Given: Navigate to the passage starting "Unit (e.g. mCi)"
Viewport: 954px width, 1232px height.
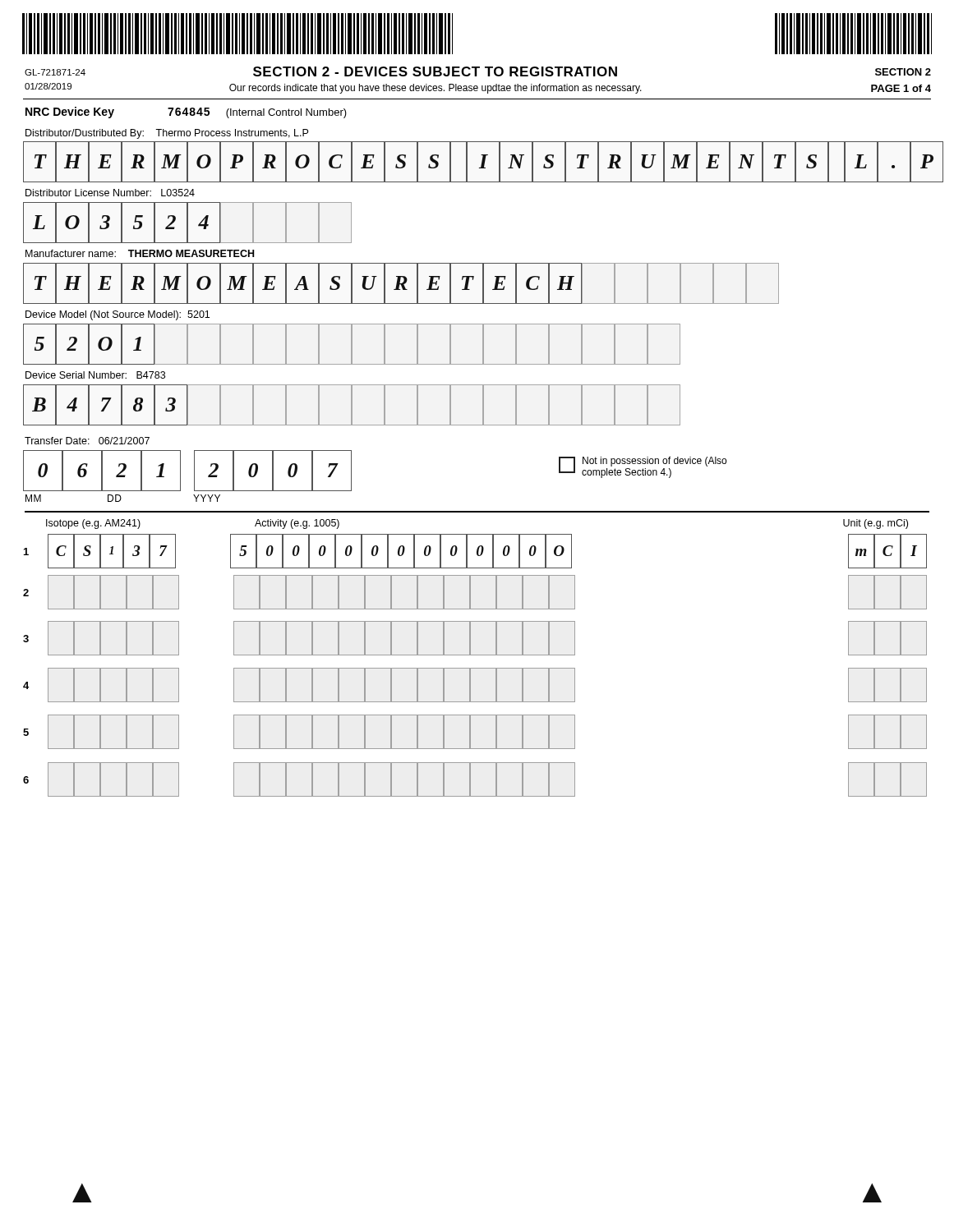Looking at the screenshot, I should pyautogui.click(x=876, y=523).
